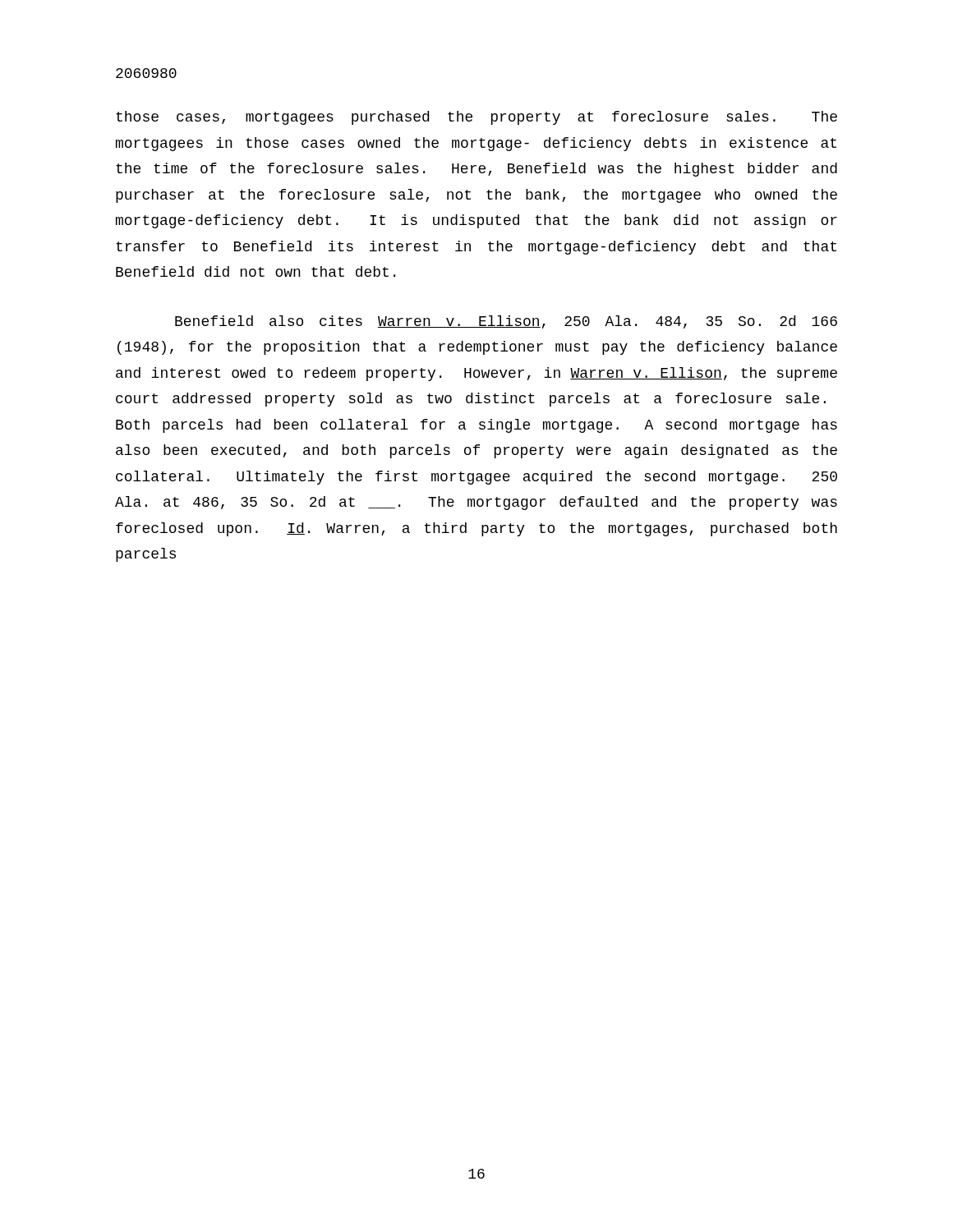953x1232 pixels.
Task: Where is the passage that starts "Benefield also cites Warren v. Ellison, 250 Ala."?
Action: point(476,439)
